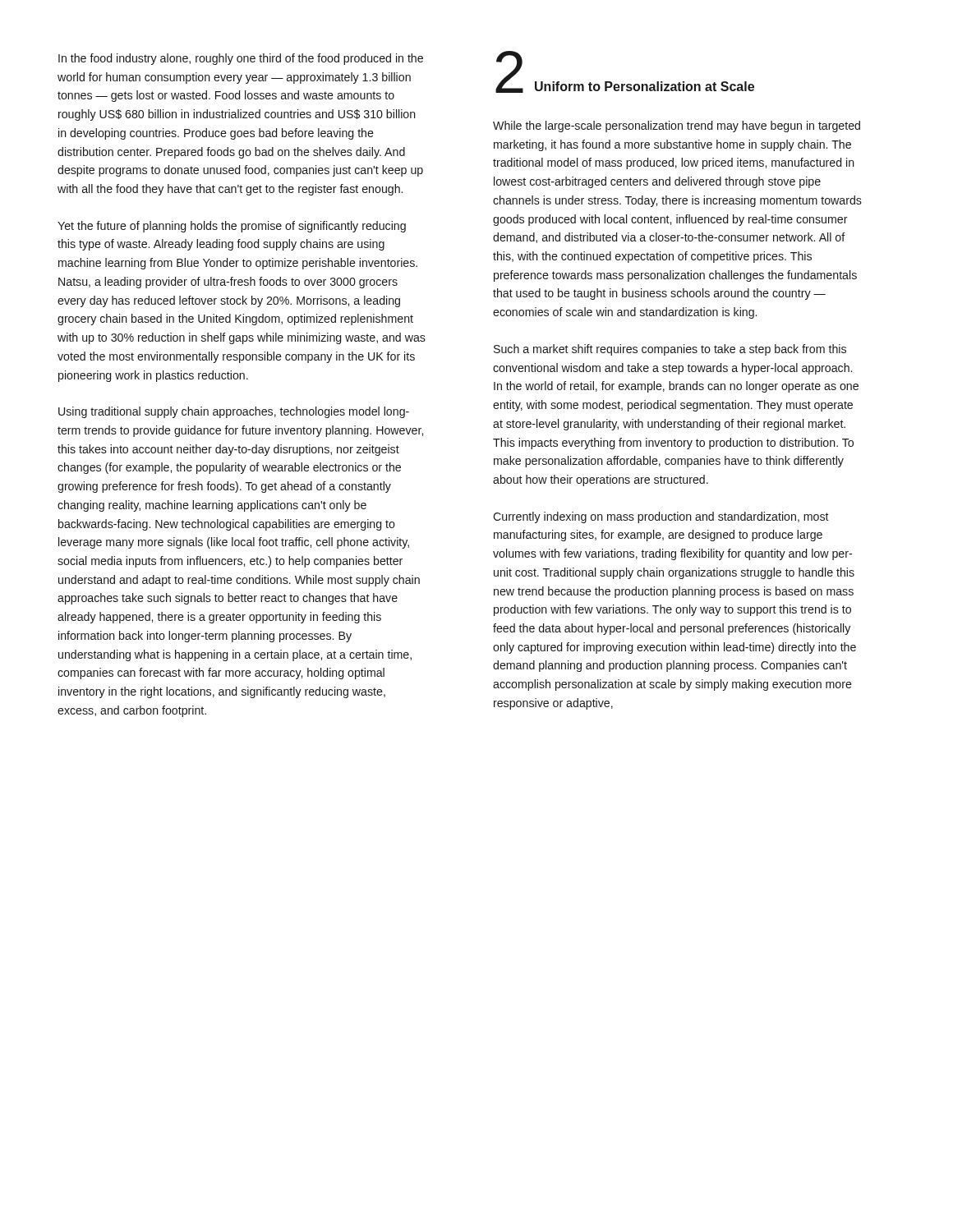953x1232 pixels.
Task: Locate the passage starting "In the food industry"
Action: point(241,124)
